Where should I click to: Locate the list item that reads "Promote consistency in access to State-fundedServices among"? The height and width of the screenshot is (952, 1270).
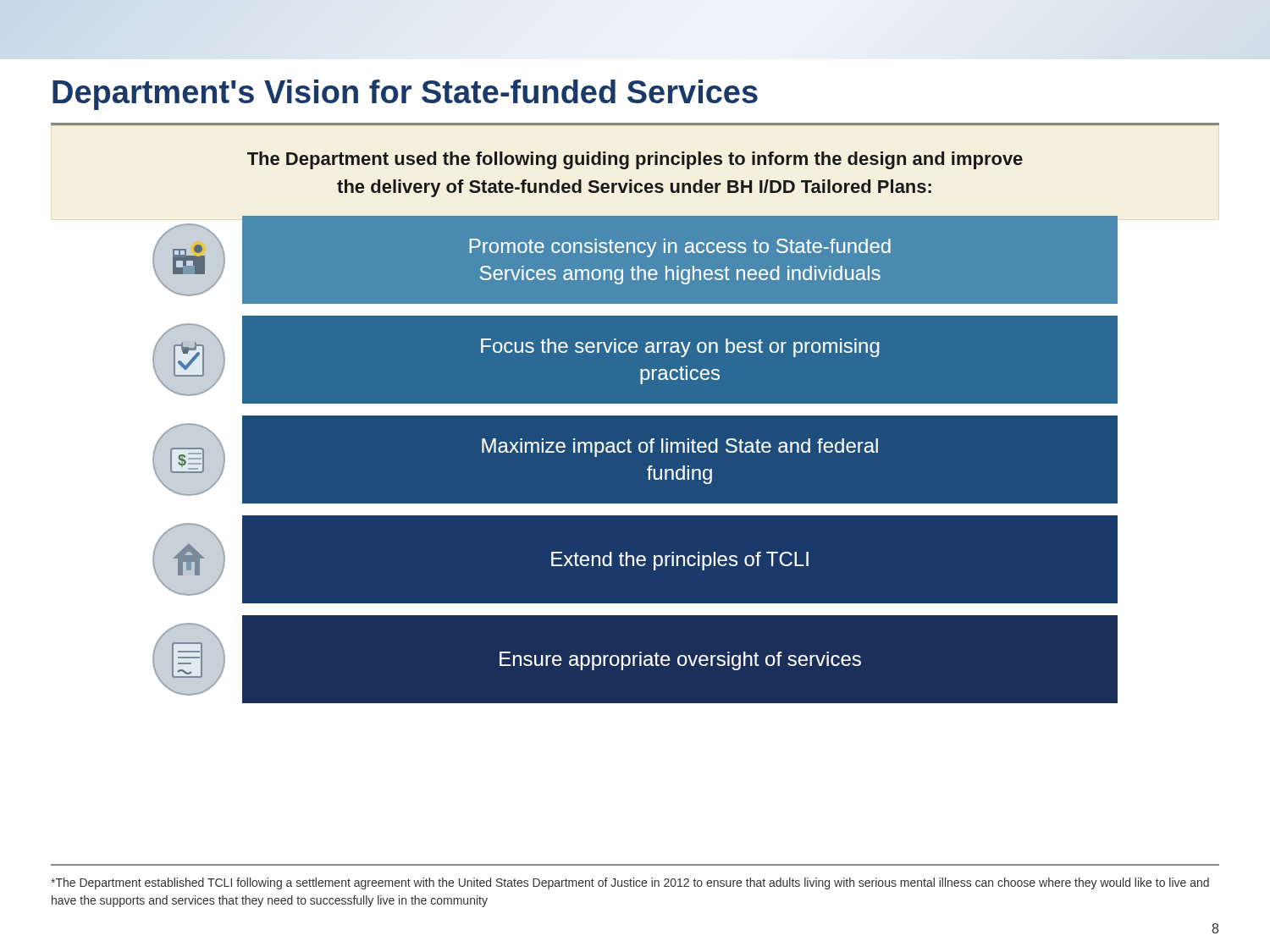coord(635,260)
